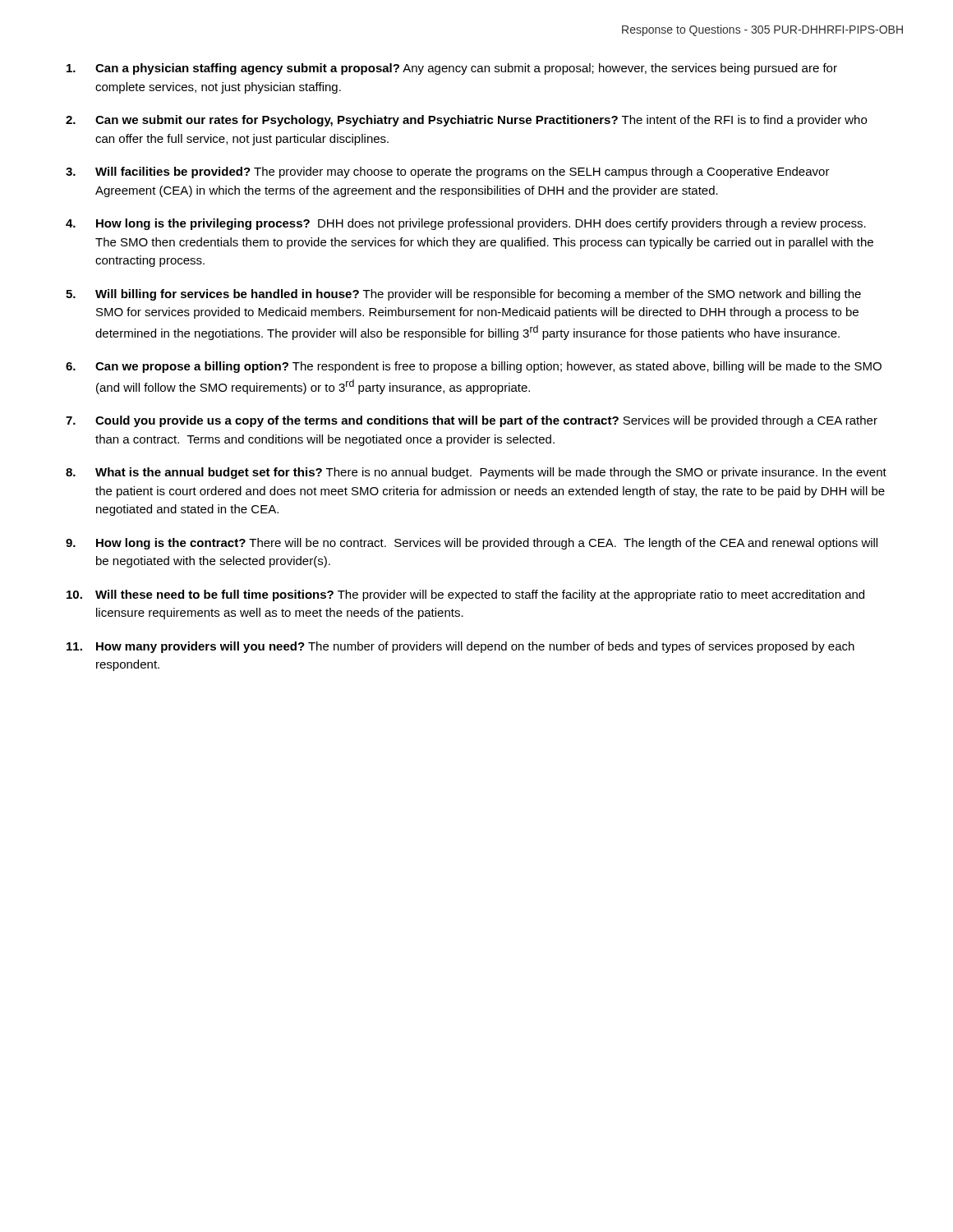Find the text starting "Can a physician staffing agency submit a proposal?"

476,78
